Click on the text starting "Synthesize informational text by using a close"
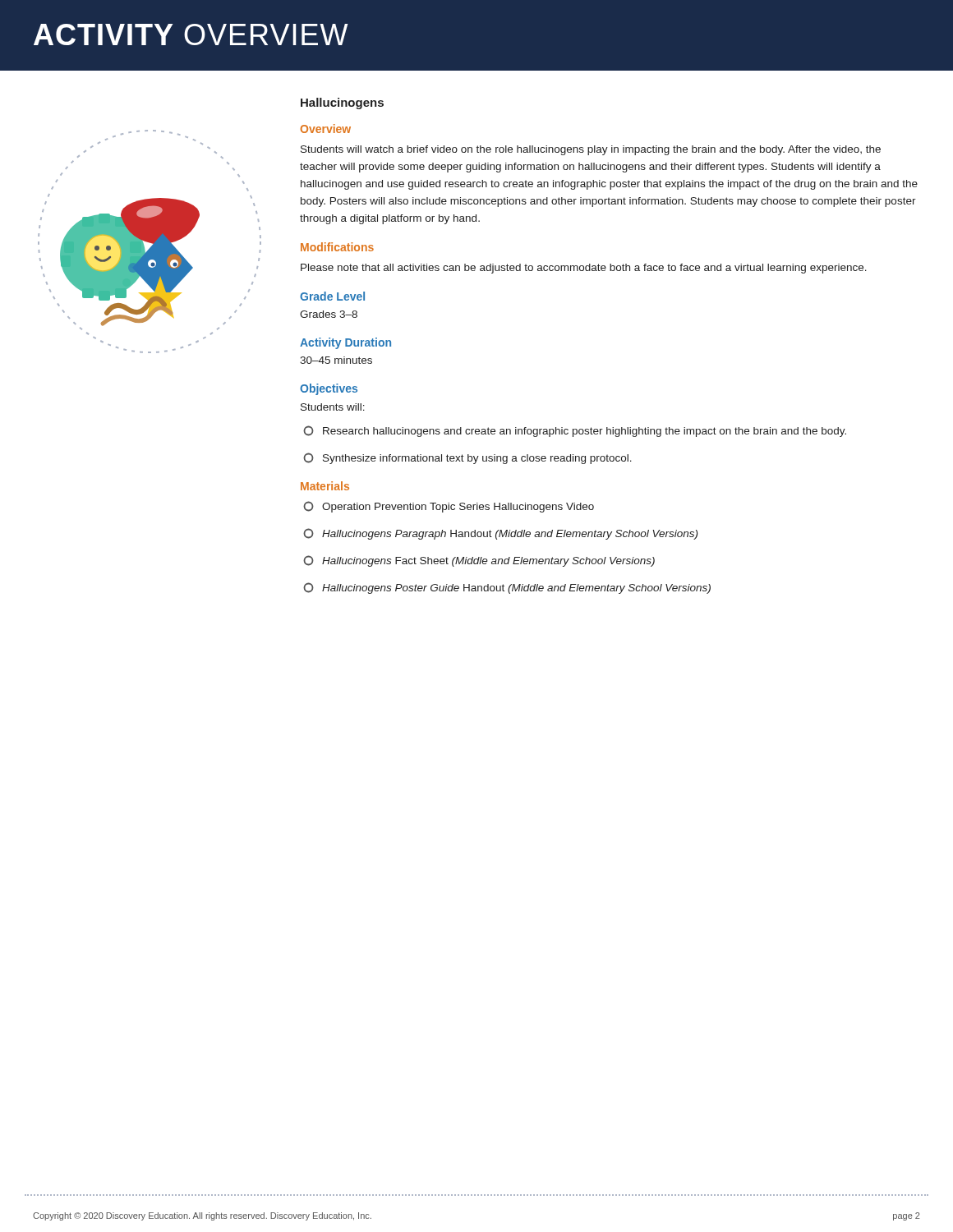Screen dimensions: 1232x953 (x=468, y=459)
